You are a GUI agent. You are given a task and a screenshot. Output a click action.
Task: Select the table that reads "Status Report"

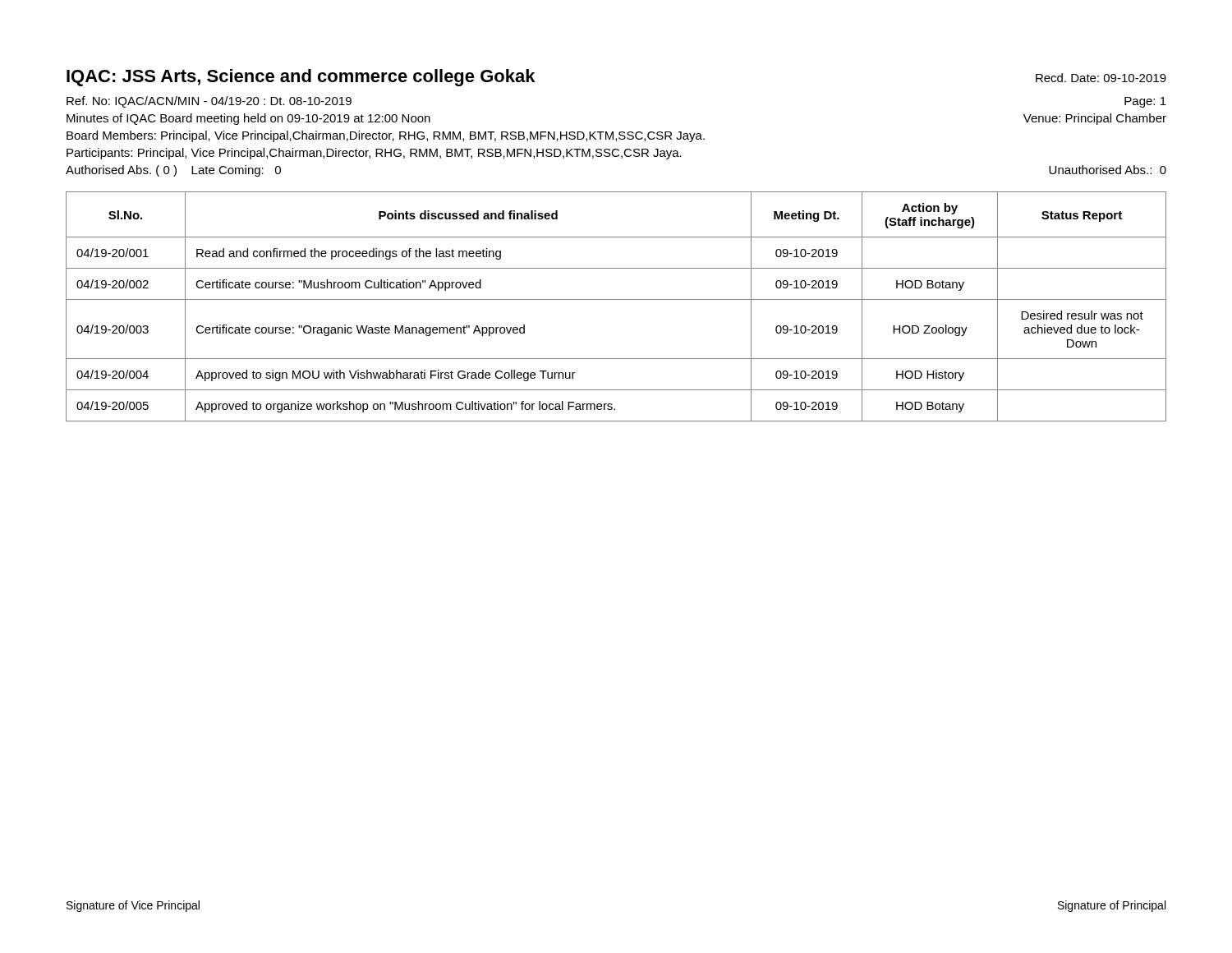pyautogui.click(x=616, y=306)
